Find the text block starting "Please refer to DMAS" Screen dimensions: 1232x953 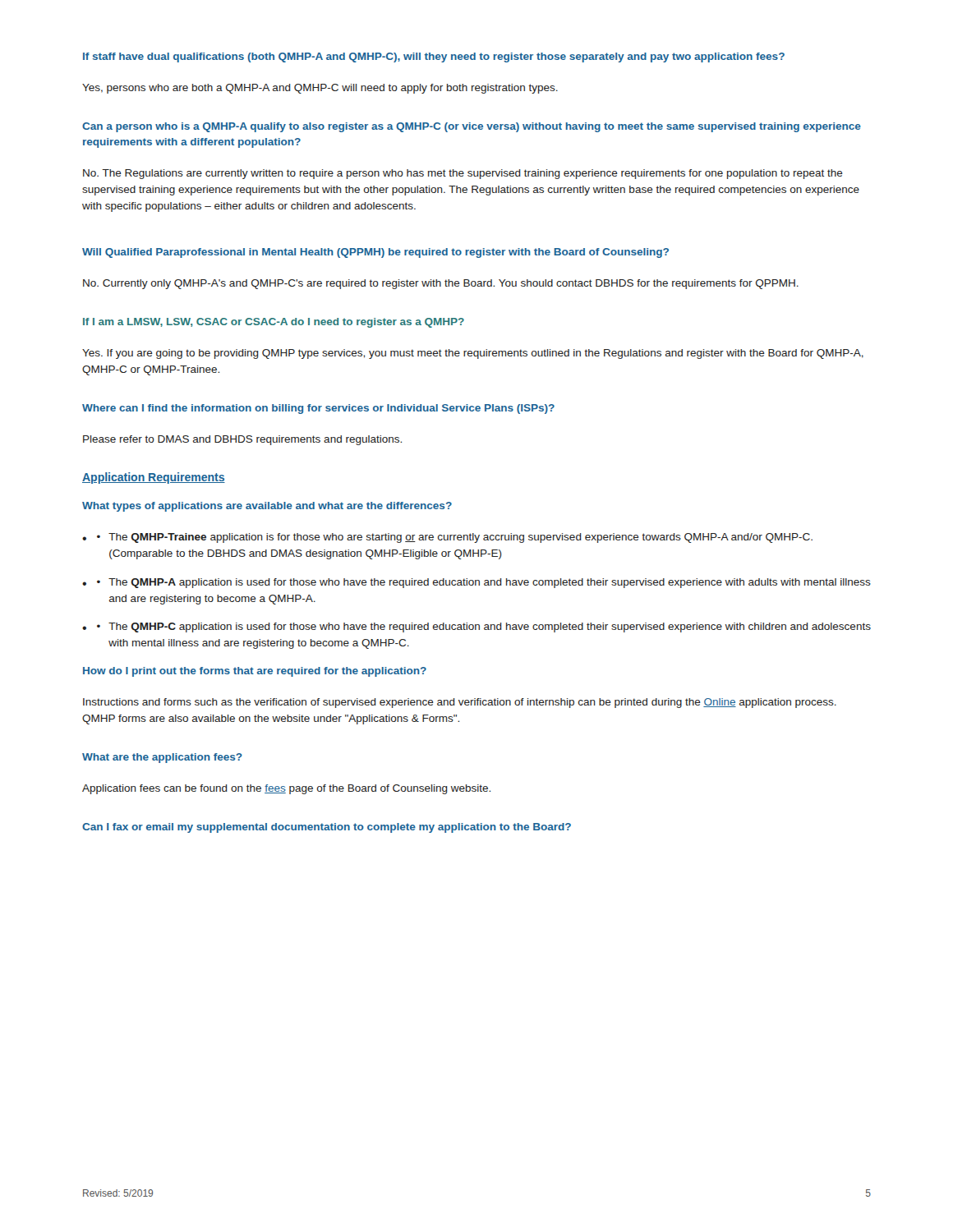[x=242, y=440]
